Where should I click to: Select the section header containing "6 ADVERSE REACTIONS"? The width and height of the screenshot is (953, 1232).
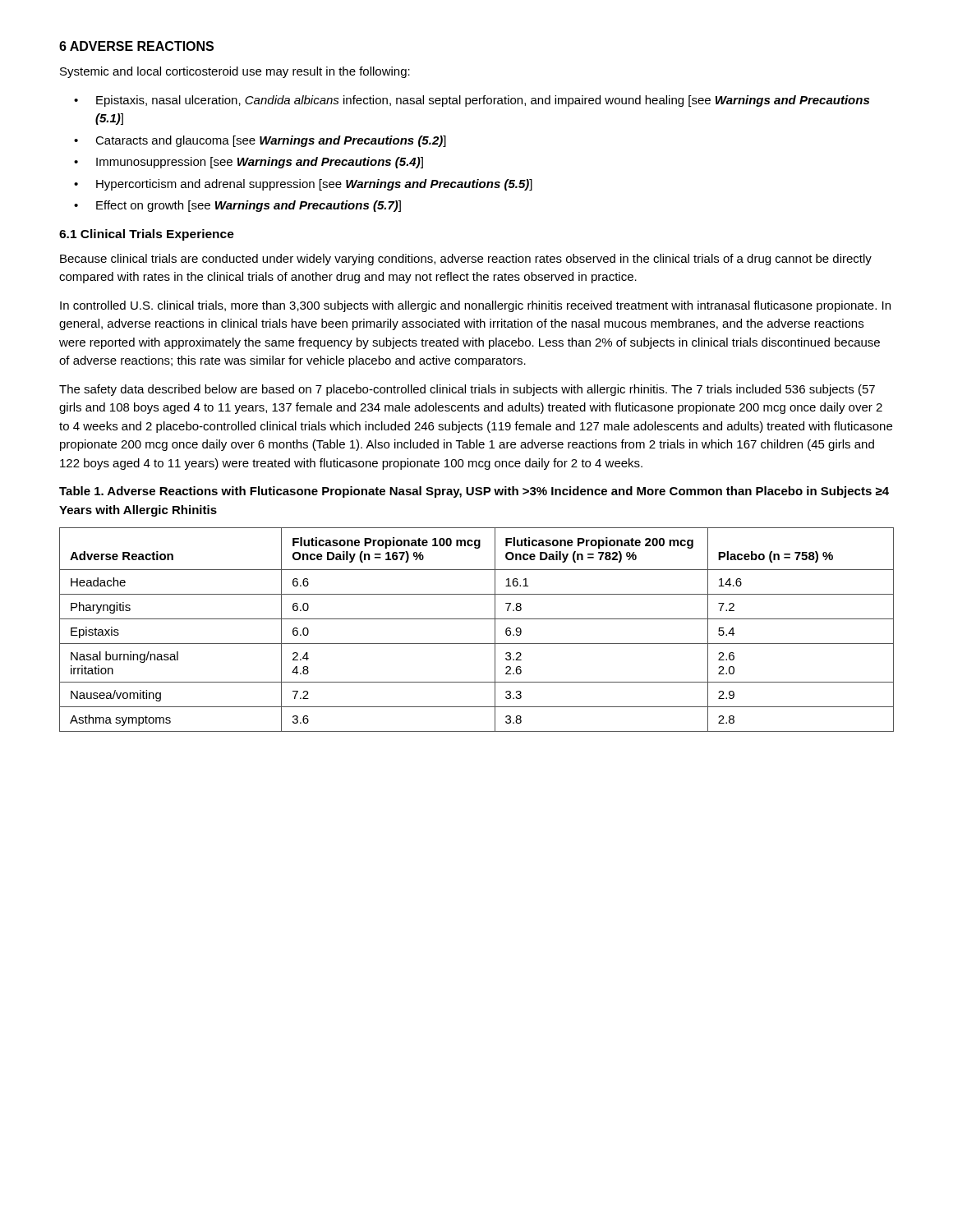pos(137,46)
